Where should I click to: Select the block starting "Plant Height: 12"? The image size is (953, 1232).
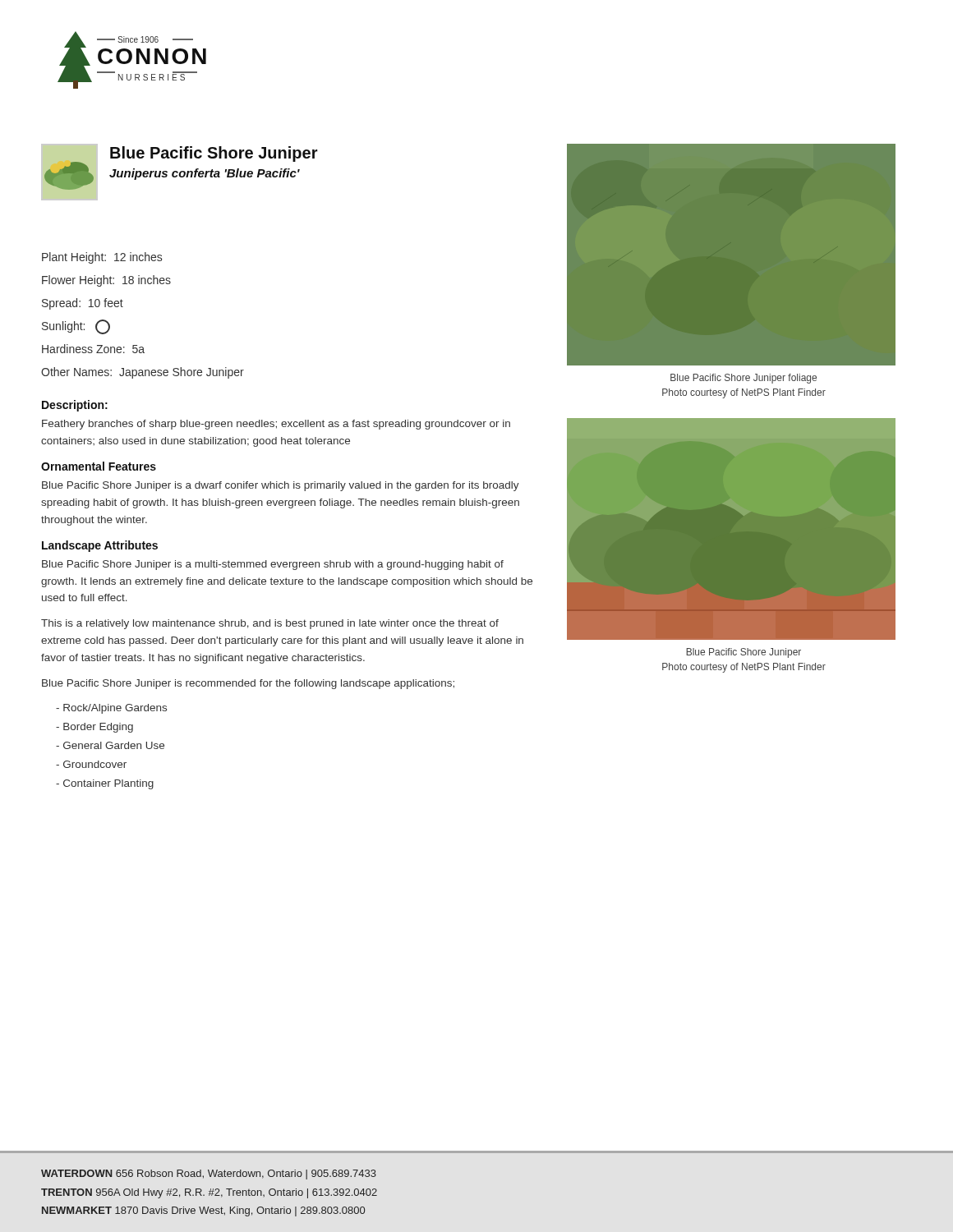[x=102, y=257]
